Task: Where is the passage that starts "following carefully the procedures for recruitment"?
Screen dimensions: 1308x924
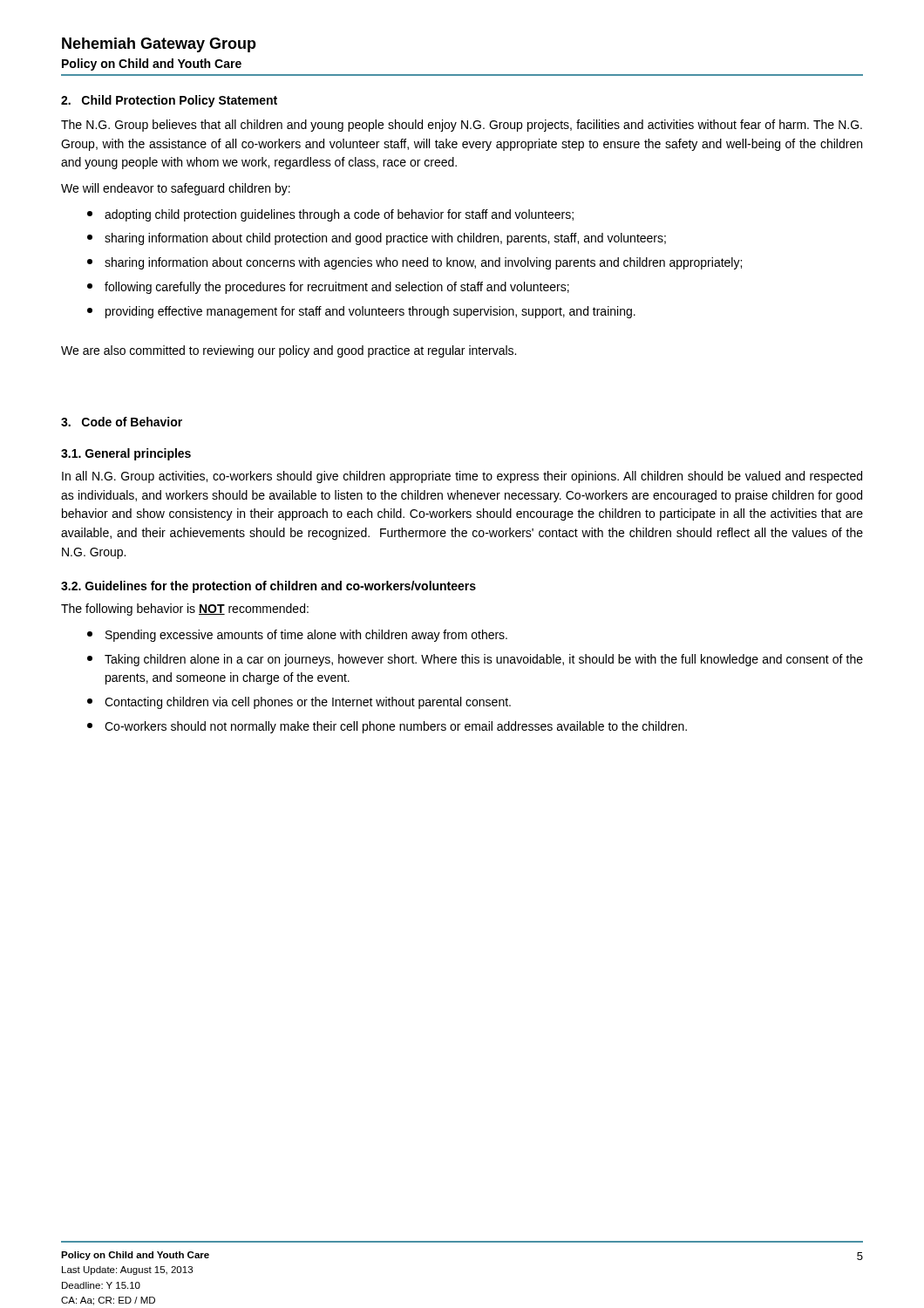Action: (x=475, y=287)
